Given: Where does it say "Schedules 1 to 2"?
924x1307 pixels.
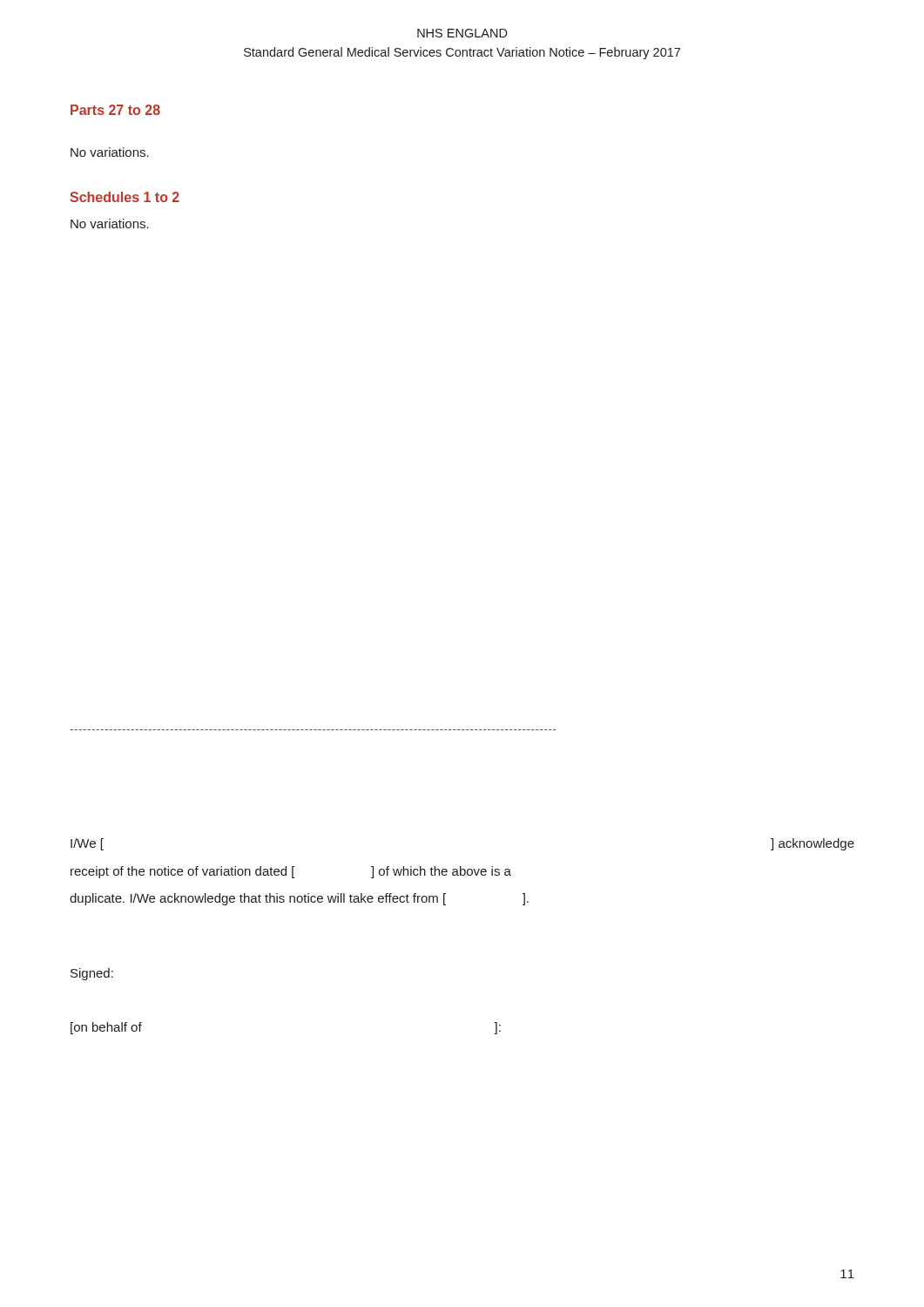Looking at the screenshot, I should pos(125,197).
